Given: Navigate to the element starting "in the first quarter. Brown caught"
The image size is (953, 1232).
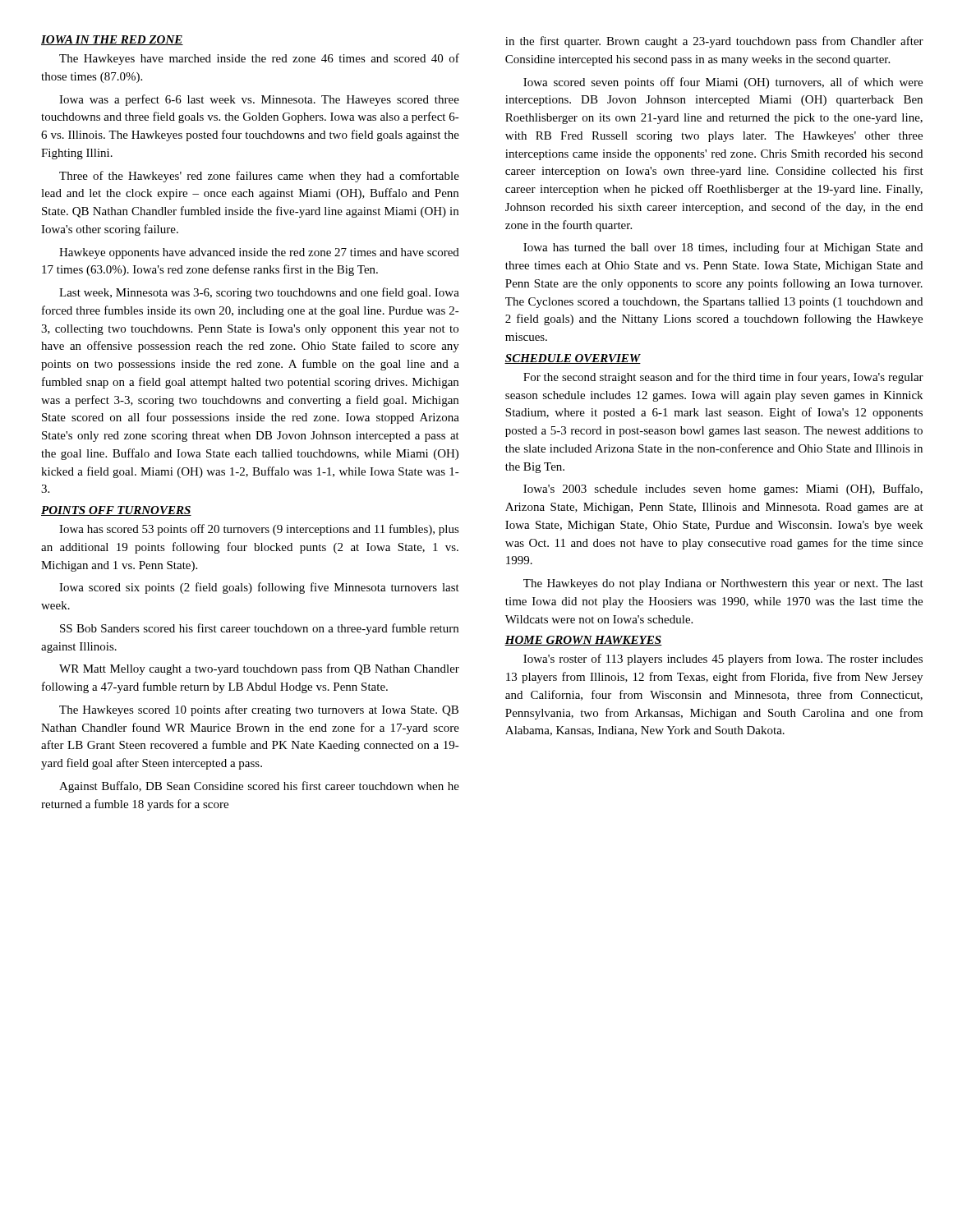Looking at the screenshot, I should (714, 51).
